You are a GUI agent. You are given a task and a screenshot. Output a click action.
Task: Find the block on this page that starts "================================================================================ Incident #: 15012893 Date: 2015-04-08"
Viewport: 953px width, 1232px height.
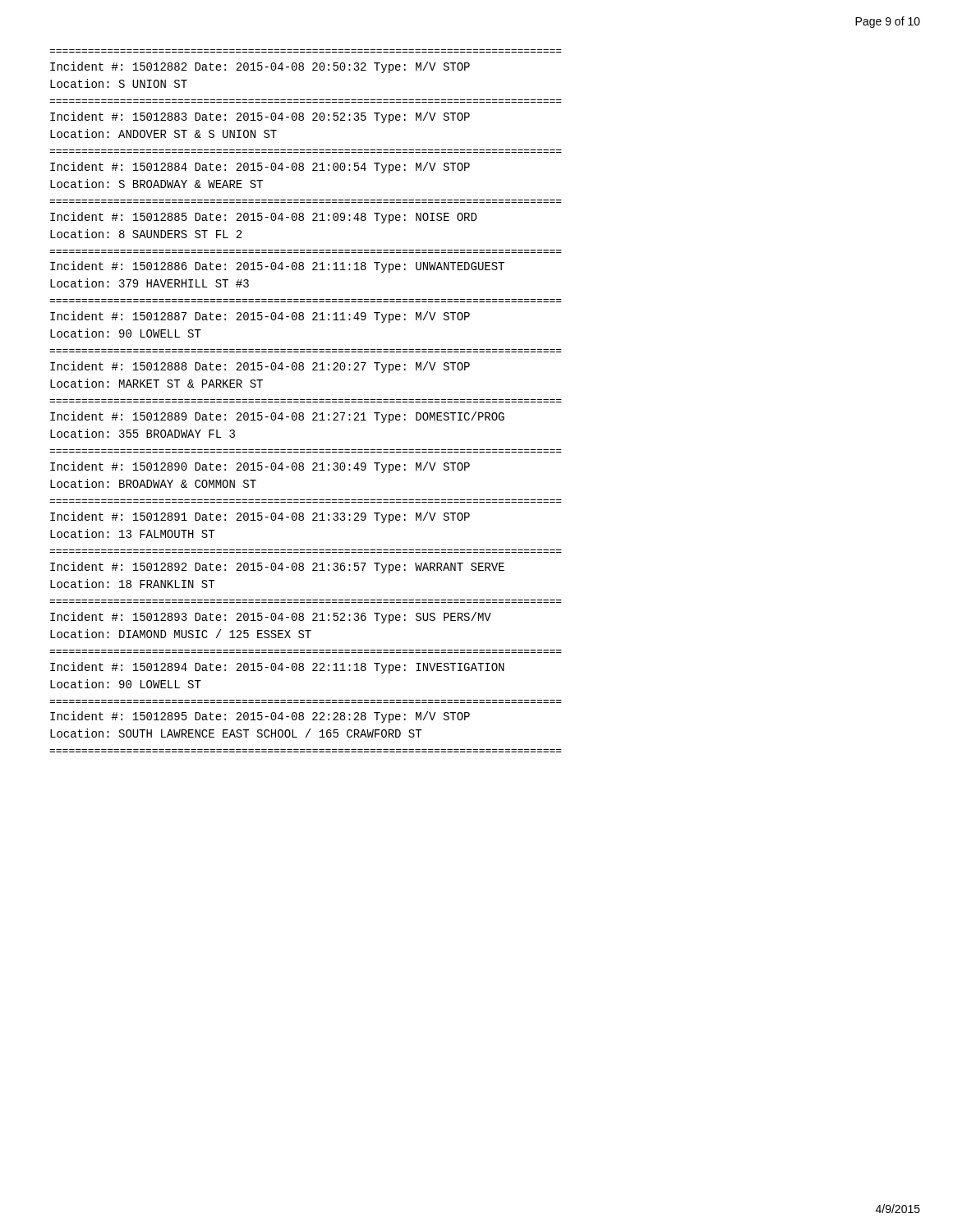point(476,620)
